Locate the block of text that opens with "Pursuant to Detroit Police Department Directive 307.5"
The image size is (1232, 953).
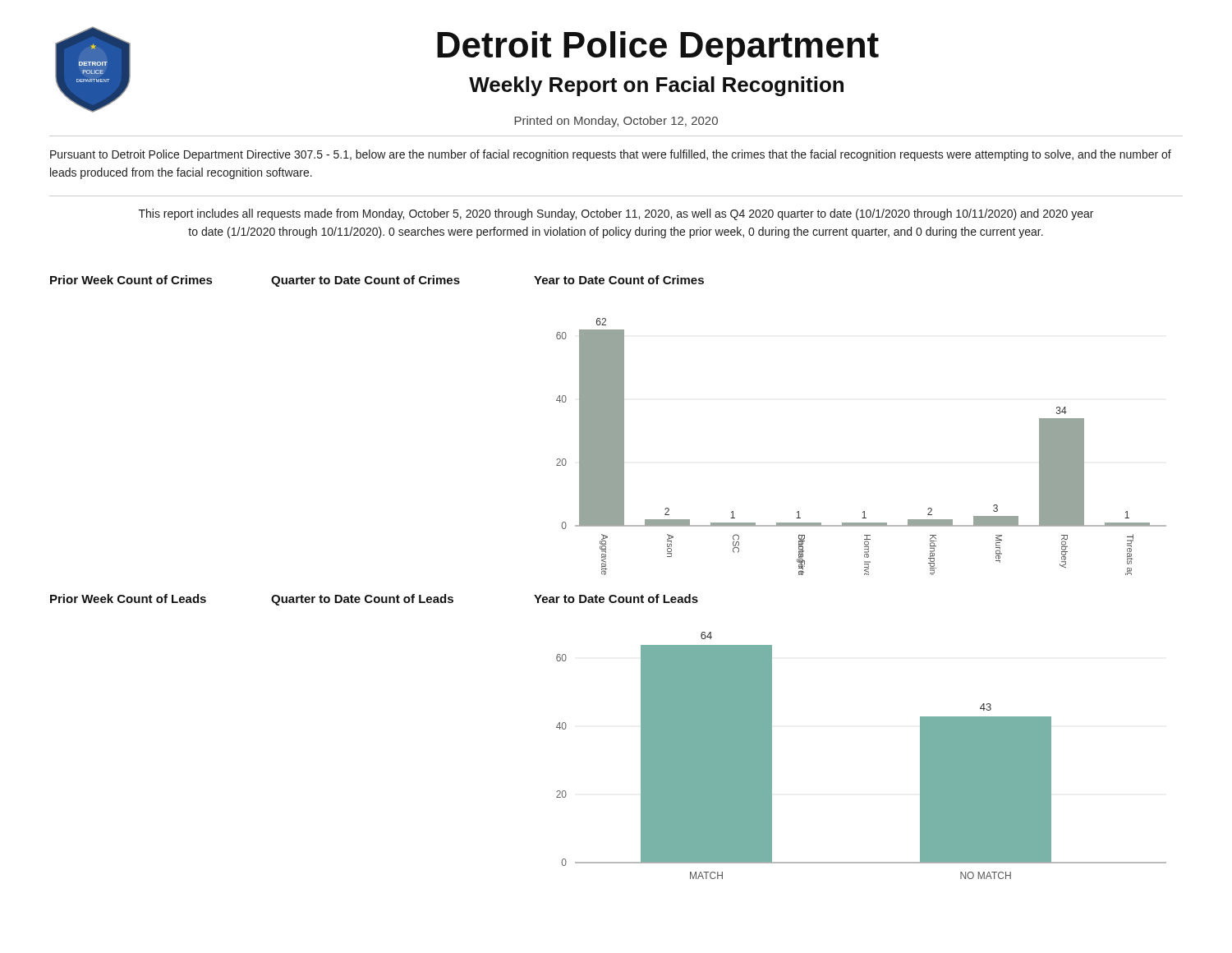[610, 163]
